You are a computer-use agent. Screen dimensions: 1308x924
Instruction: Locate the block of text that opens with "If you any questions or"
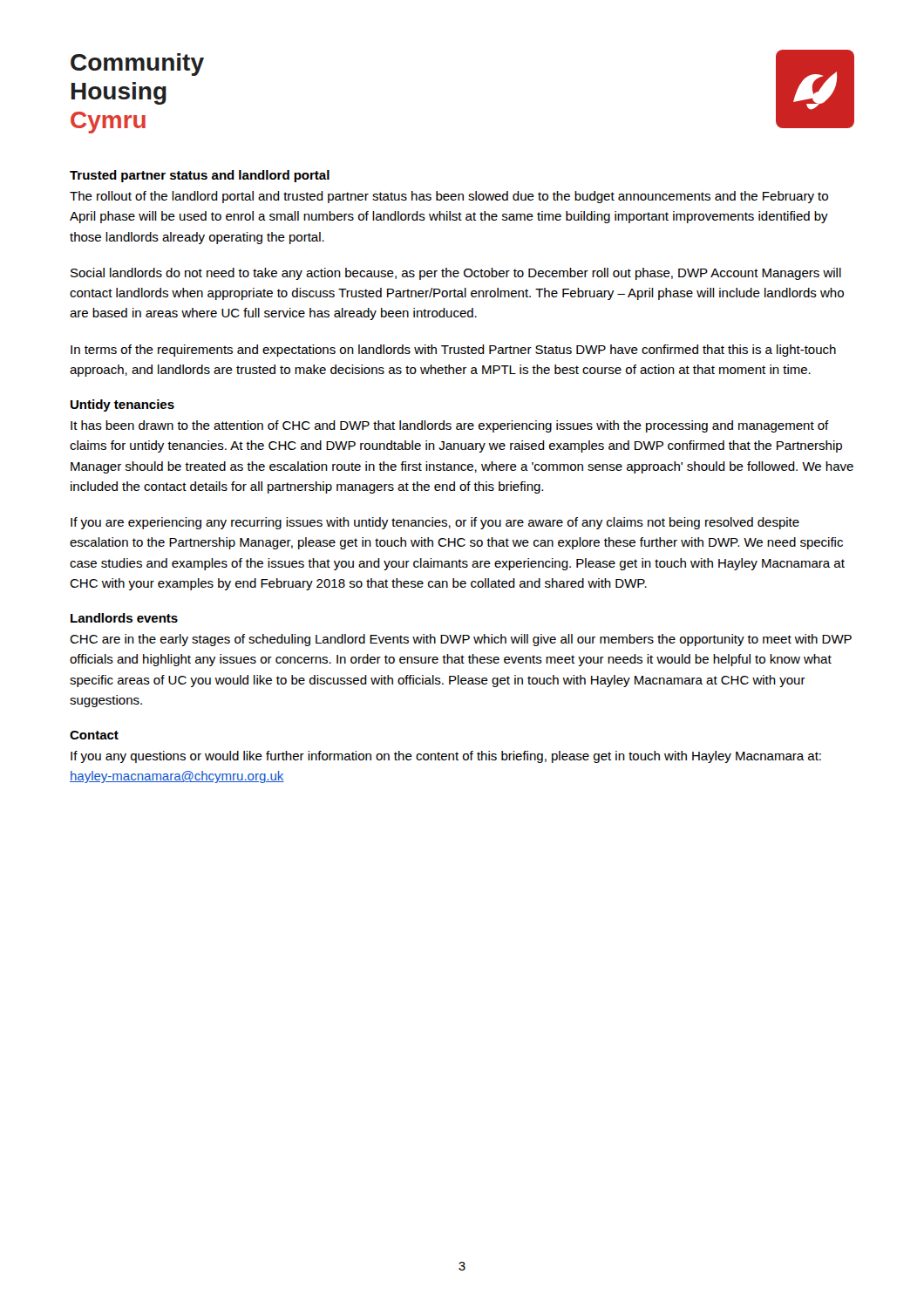[462, 766]
